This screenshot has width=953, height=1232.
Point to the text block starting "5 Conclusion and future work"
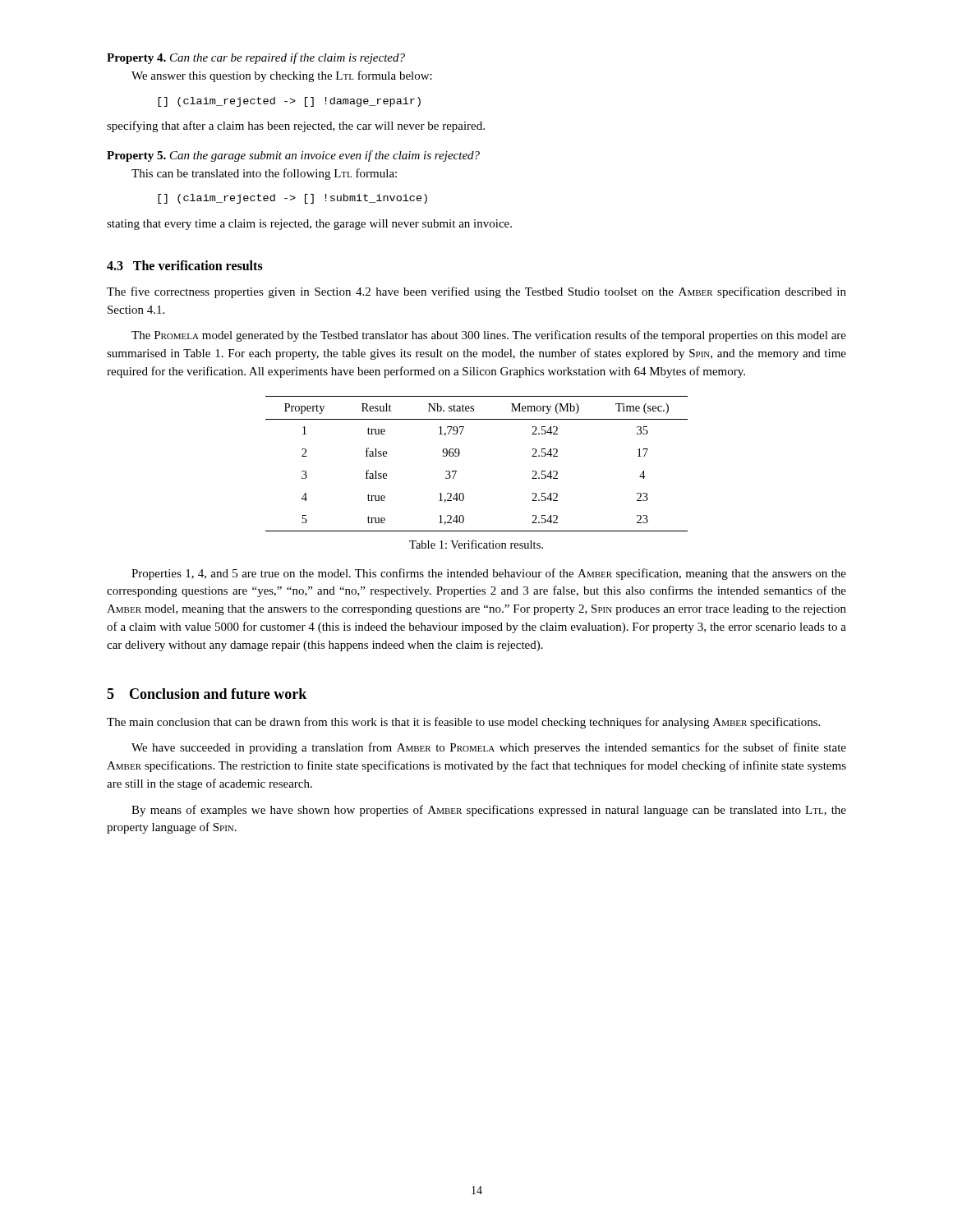click(207, 694)
